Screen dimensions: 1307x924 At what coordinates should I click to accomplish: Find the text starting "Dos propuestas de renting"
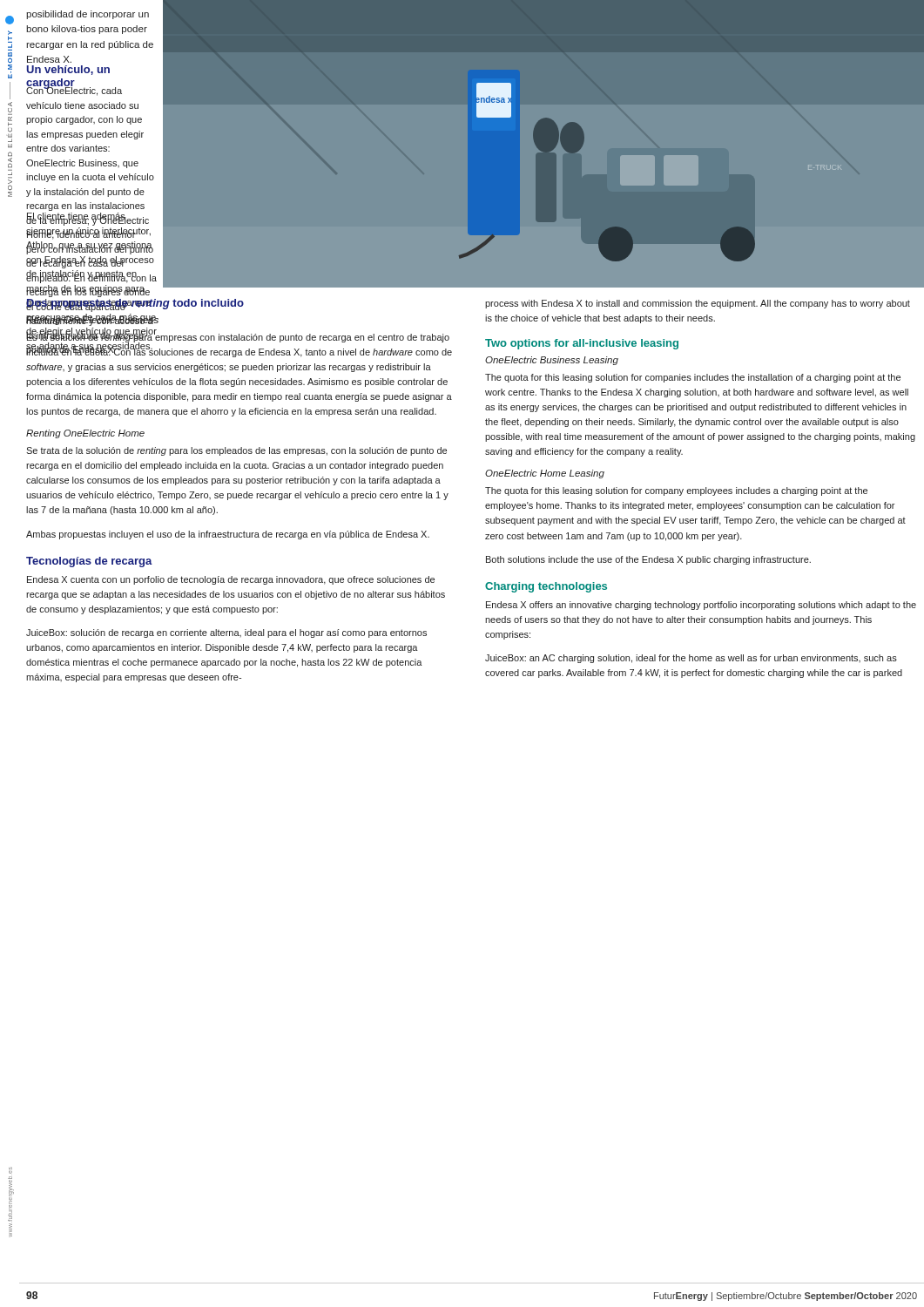coord(135,303)
